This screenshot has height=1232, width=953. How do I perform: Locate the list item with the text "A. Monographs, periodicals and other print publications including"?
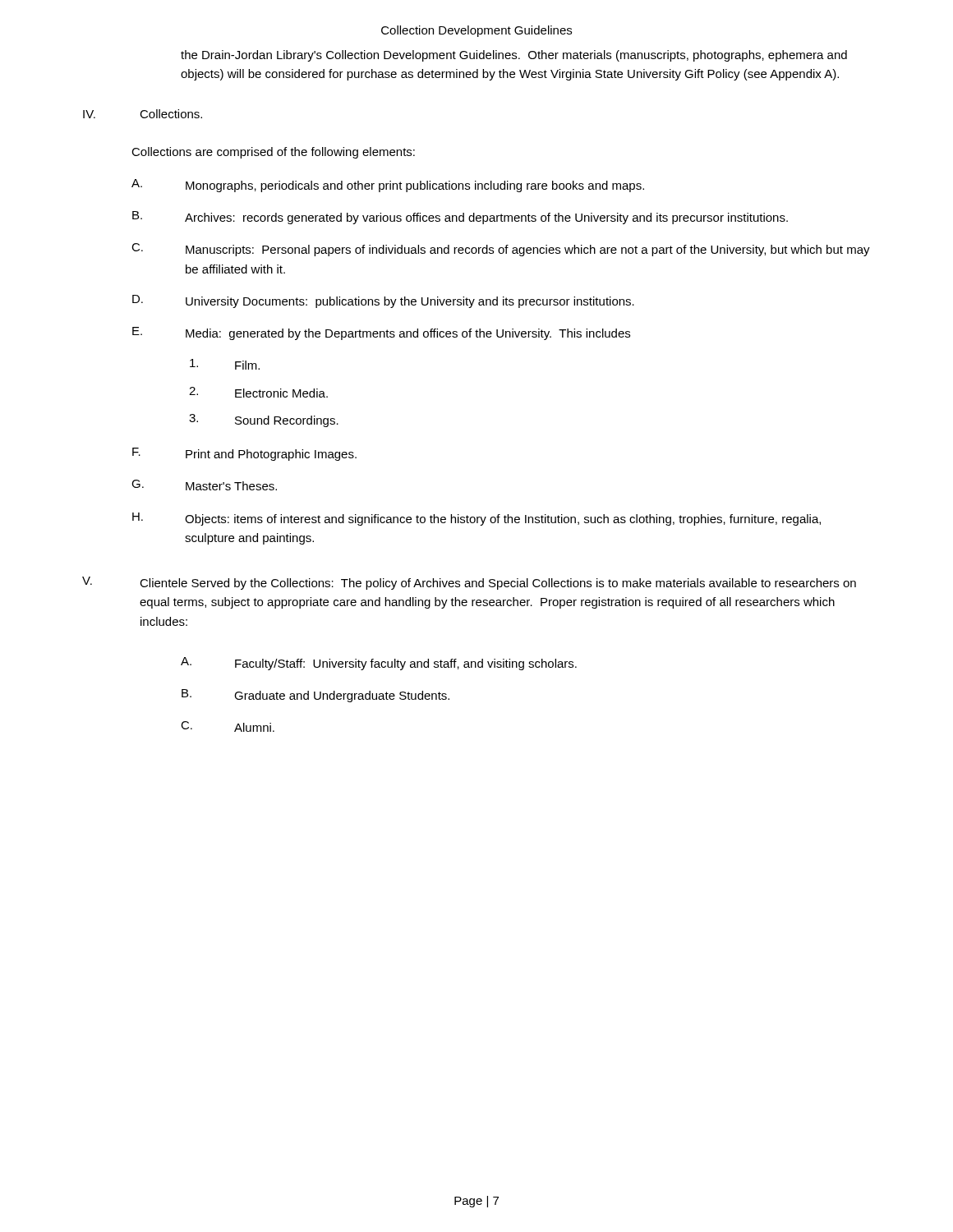[501, 185]
